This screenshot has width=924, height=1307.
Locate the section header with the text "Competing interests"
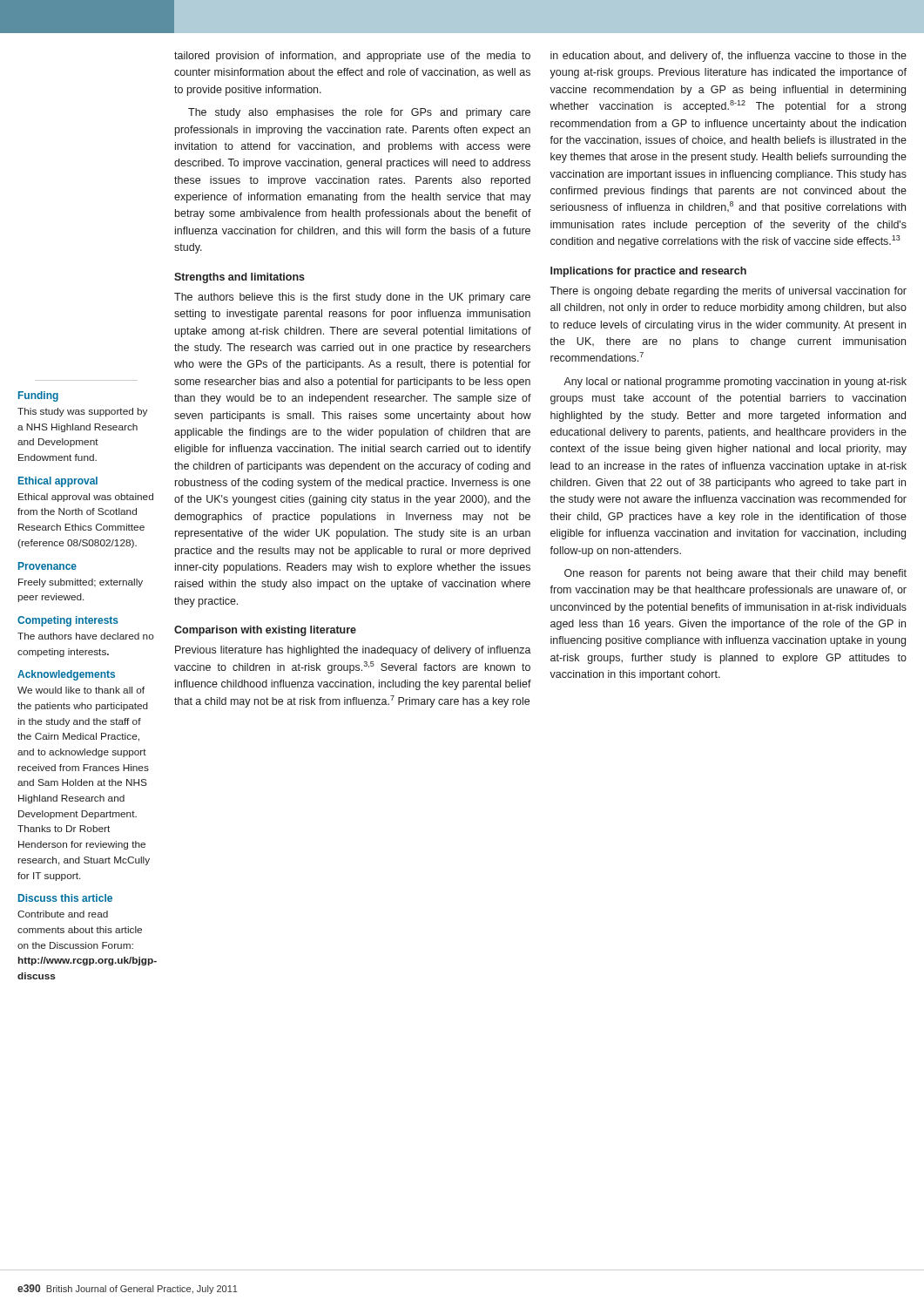click(x=86, y=620)
